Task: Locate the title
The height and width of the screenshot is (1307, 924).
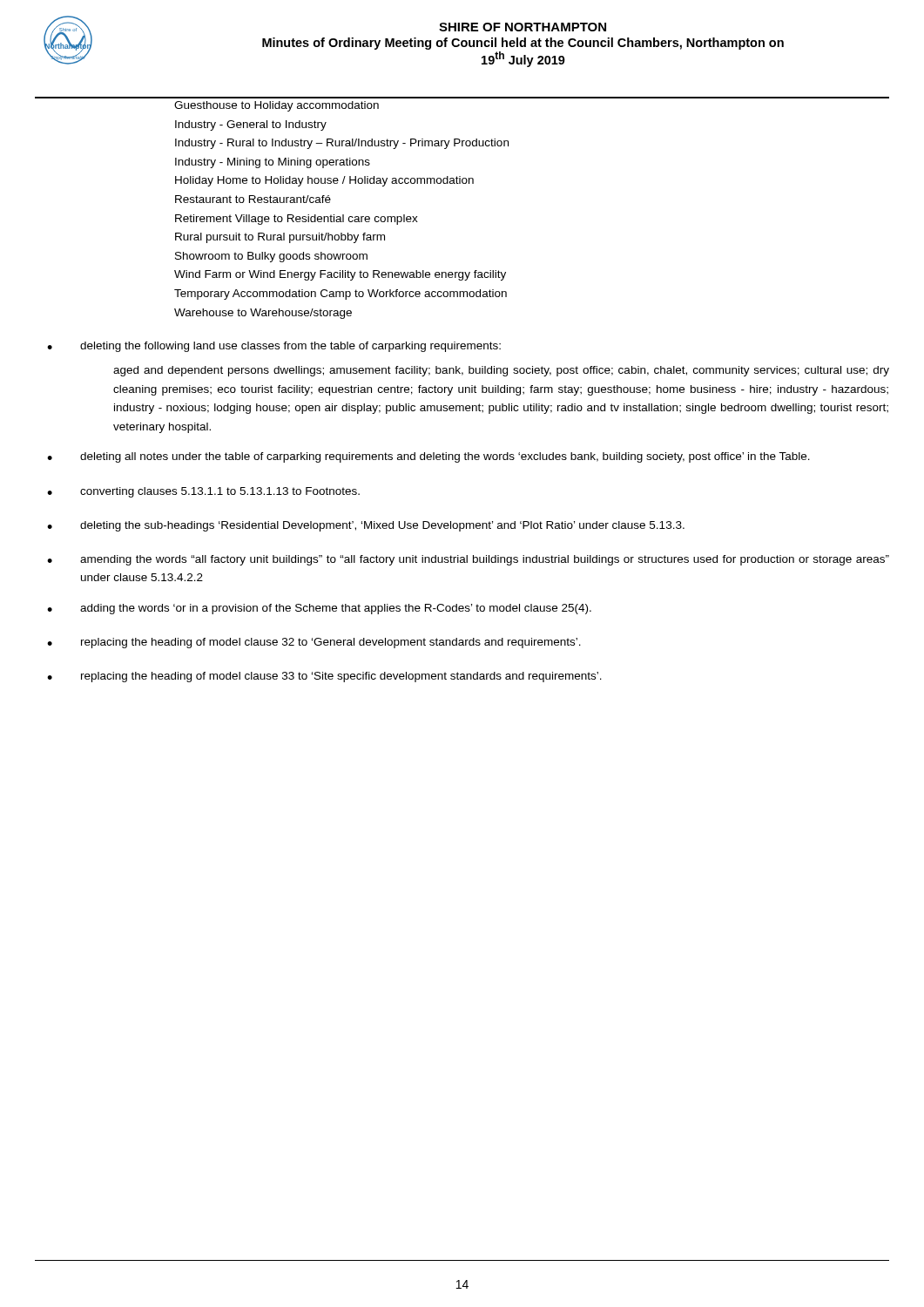Action: pos(523,27)
